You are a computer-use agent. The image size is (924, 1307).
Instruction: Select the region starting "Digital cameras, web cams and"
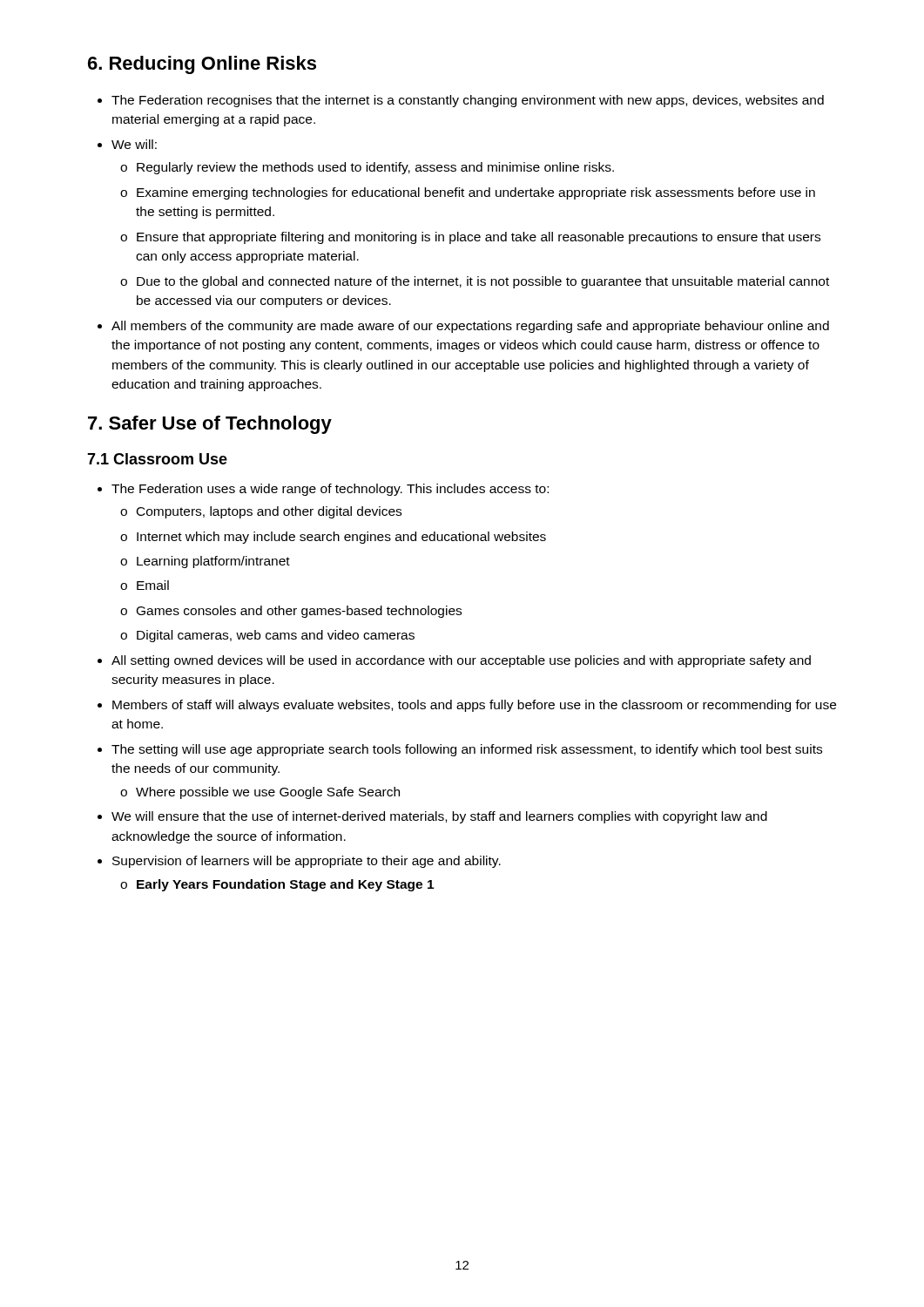275,635
